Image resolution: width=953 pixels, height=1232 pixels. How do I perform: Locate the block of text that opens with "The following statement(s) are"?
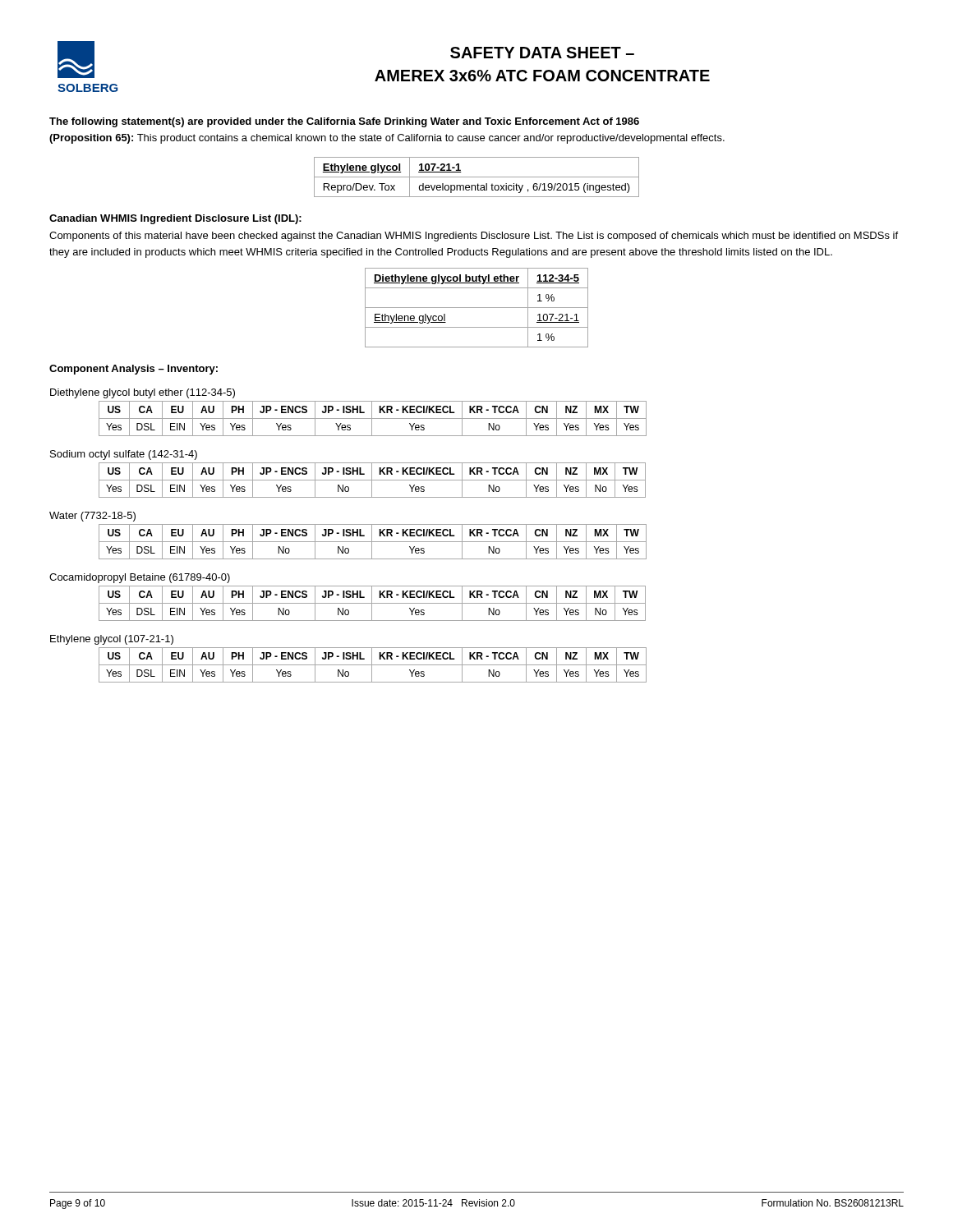click(387, 129)
